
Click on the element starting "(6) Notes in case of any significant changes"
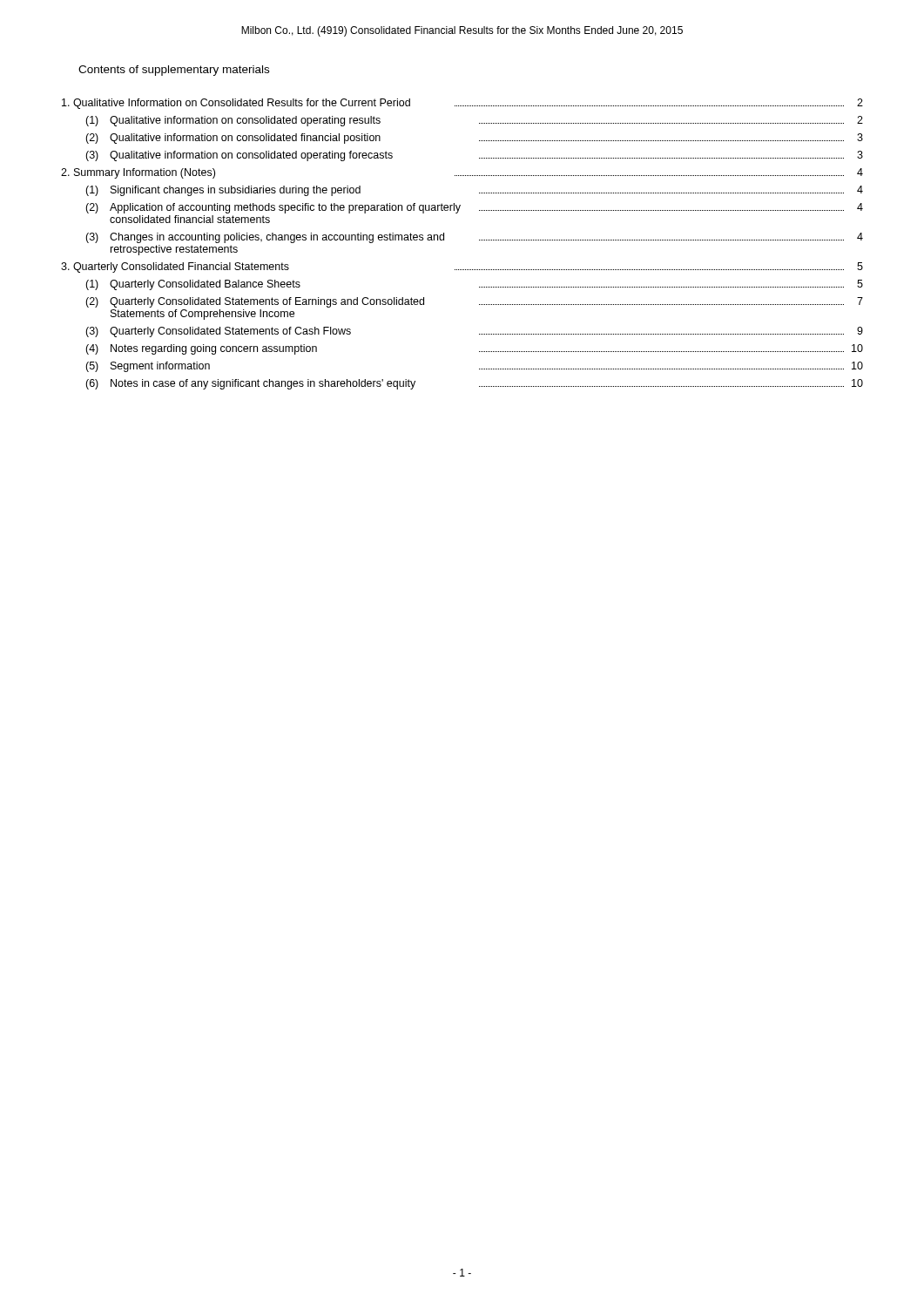pos(474,383)
